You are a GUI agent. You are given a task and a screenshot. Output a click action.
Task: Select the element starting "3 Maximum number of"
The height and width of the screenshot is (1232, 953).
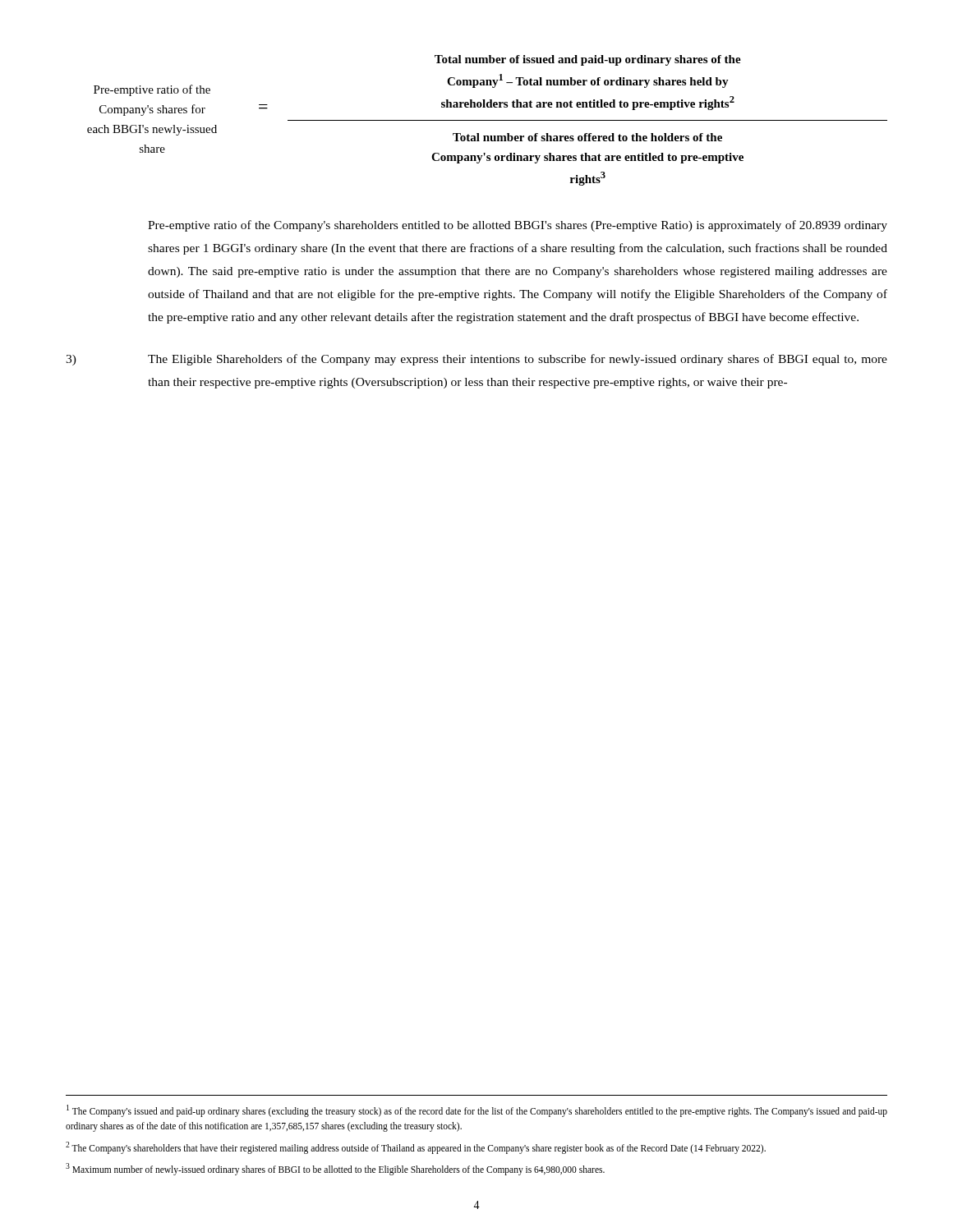(x=335, y=1168)
